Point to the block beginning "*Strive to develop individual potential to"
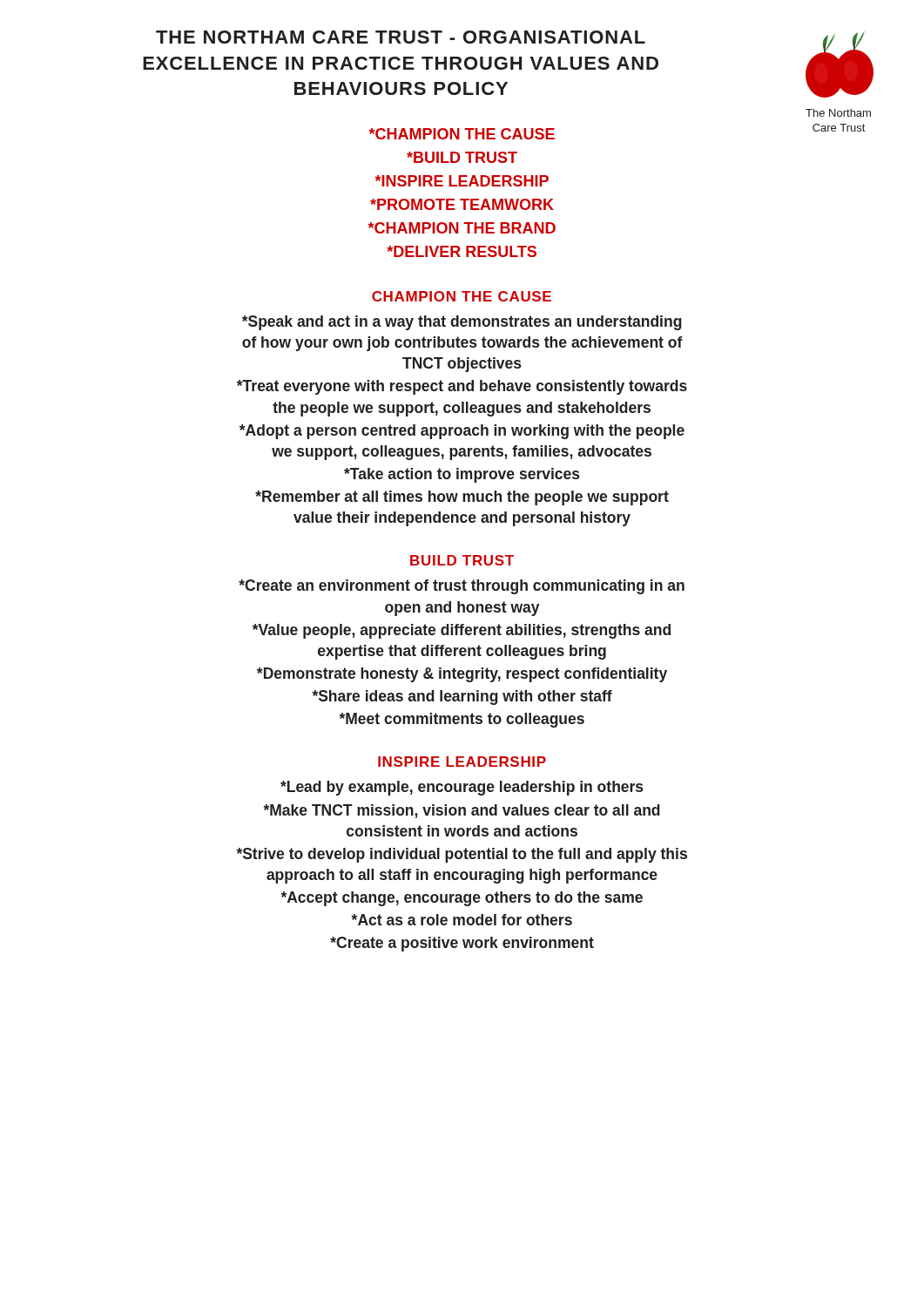Image resolution: width=924 pixels, height=1307 pixels. pos(462,864)
